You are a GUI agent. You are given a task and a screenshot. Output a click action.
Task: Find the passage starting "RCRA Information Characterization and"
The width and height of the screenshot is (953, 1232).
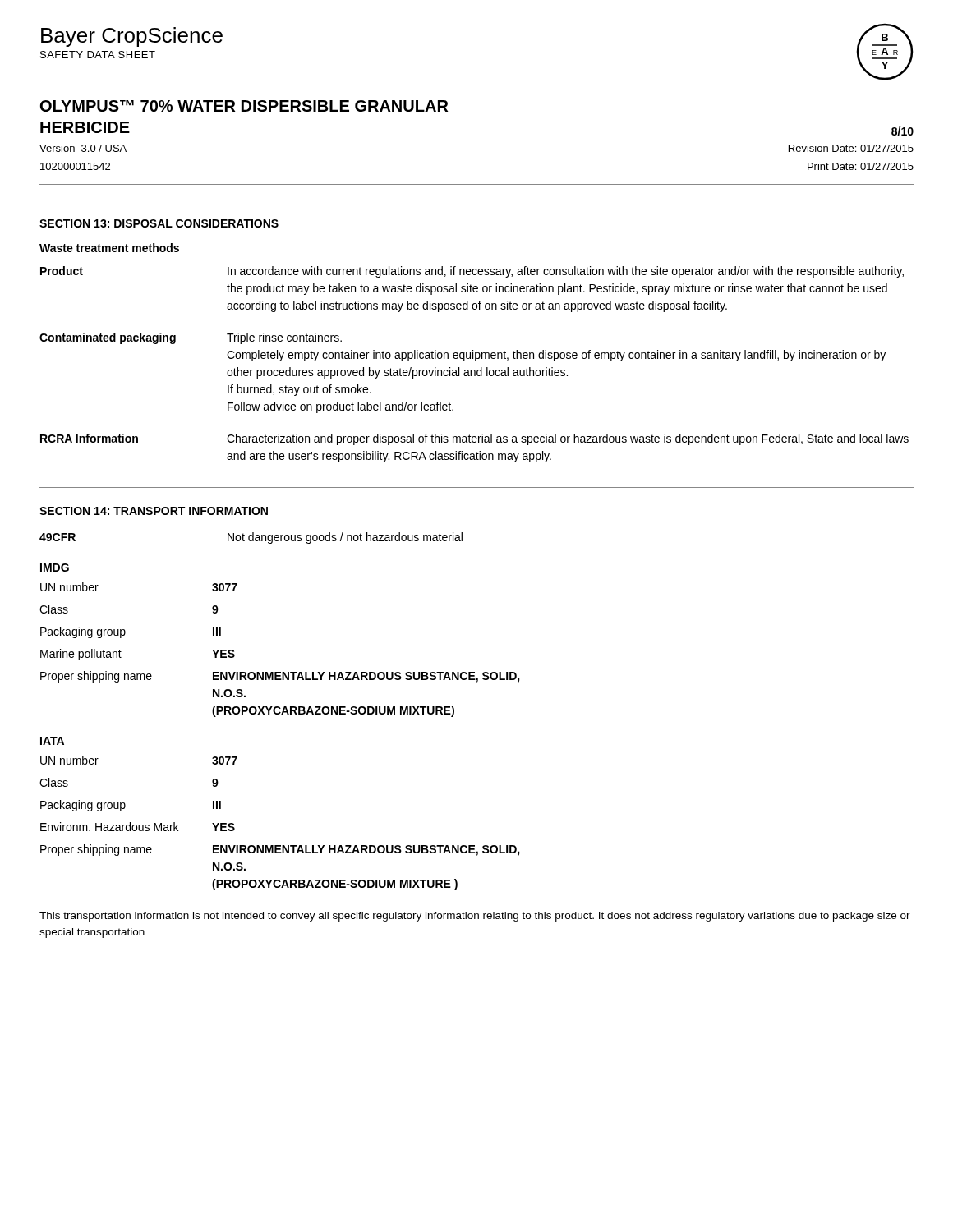[476, 448]
